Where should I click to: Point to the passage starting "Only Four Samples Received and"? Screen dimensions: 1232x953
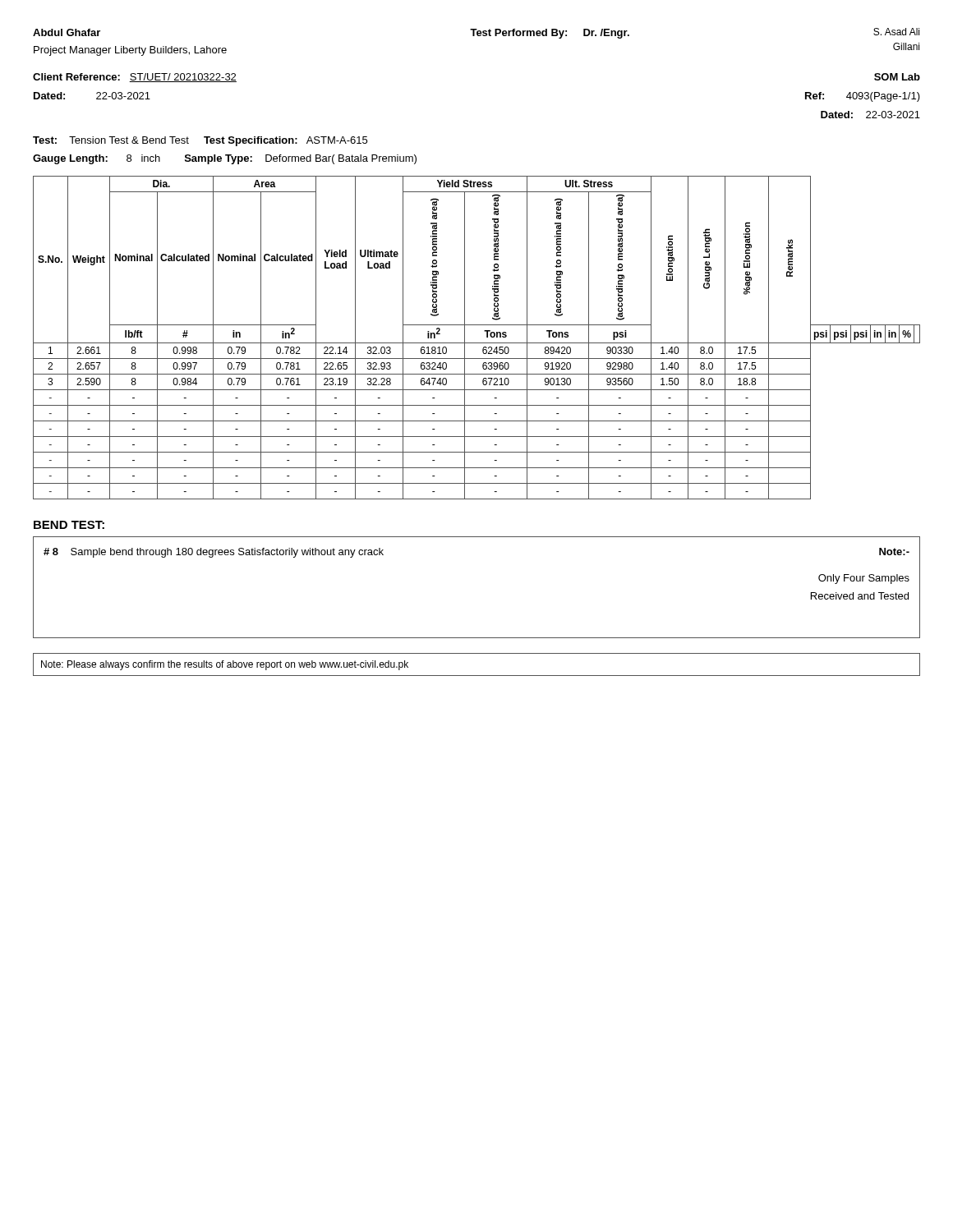tap(860, 587)
